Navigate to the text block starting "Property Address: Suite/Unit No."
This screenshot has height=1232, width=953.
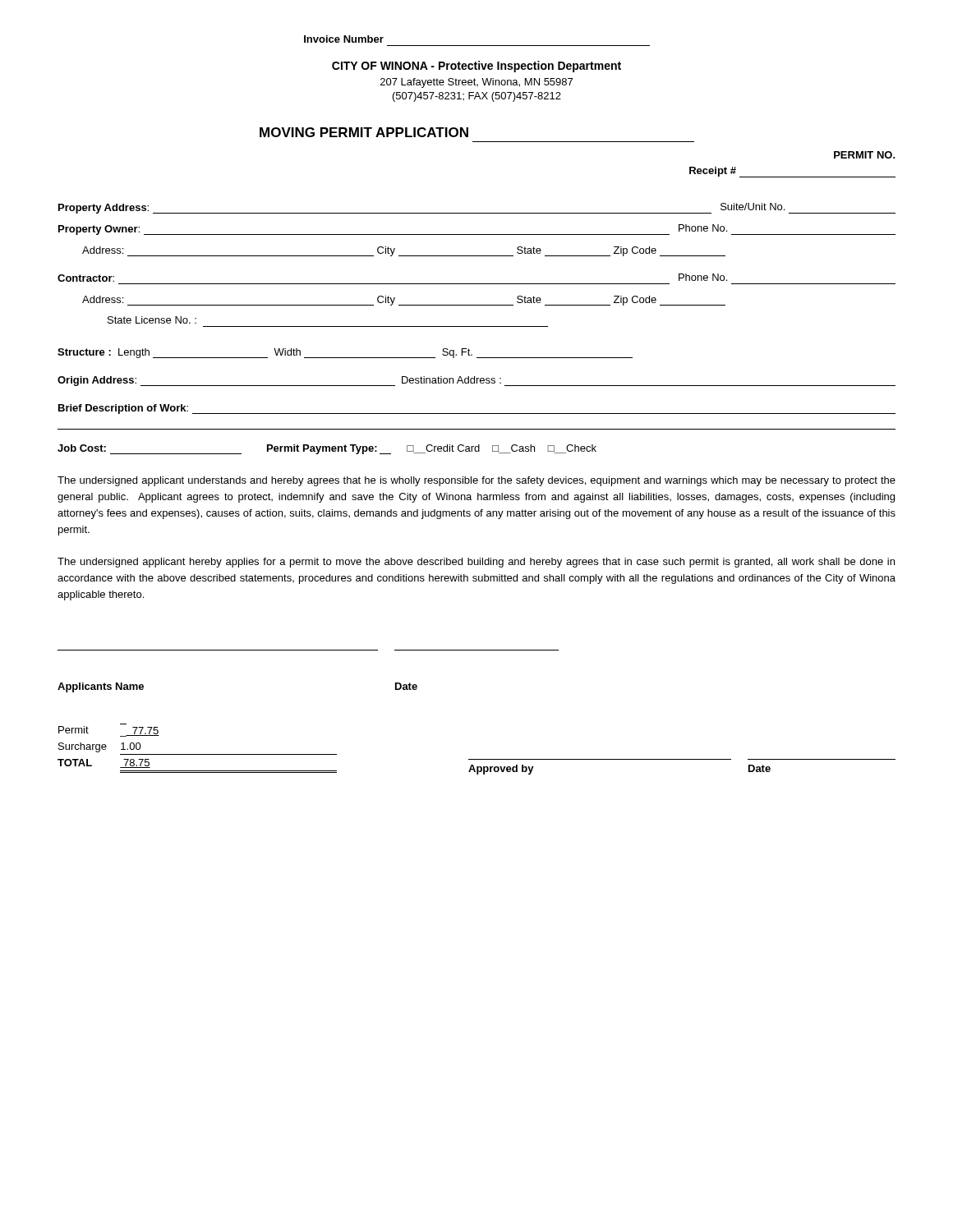[476, 207]
